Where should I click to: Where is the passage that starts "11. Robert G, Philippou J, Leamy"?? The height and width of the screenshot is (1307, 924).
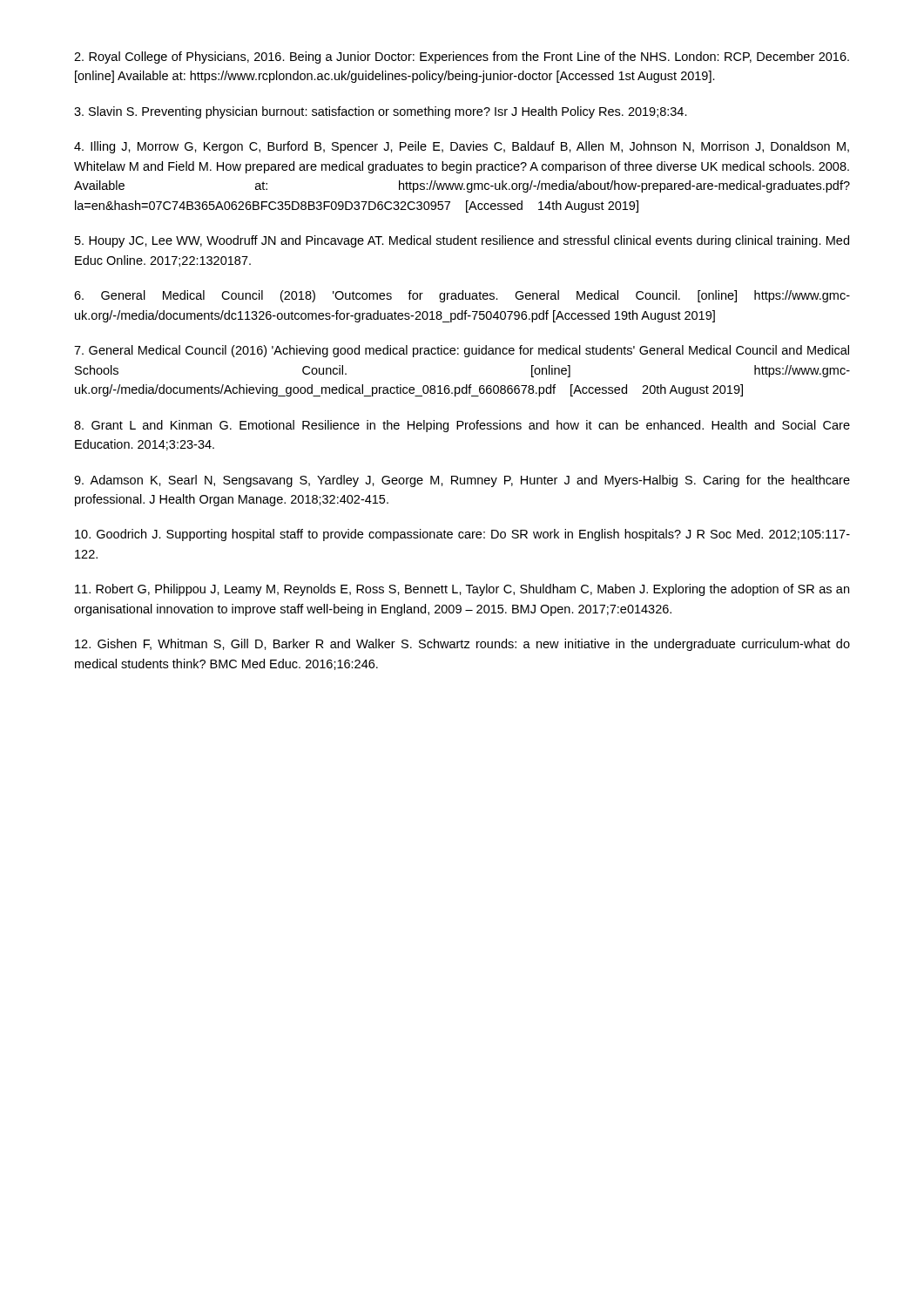click(x=462, y=599)
